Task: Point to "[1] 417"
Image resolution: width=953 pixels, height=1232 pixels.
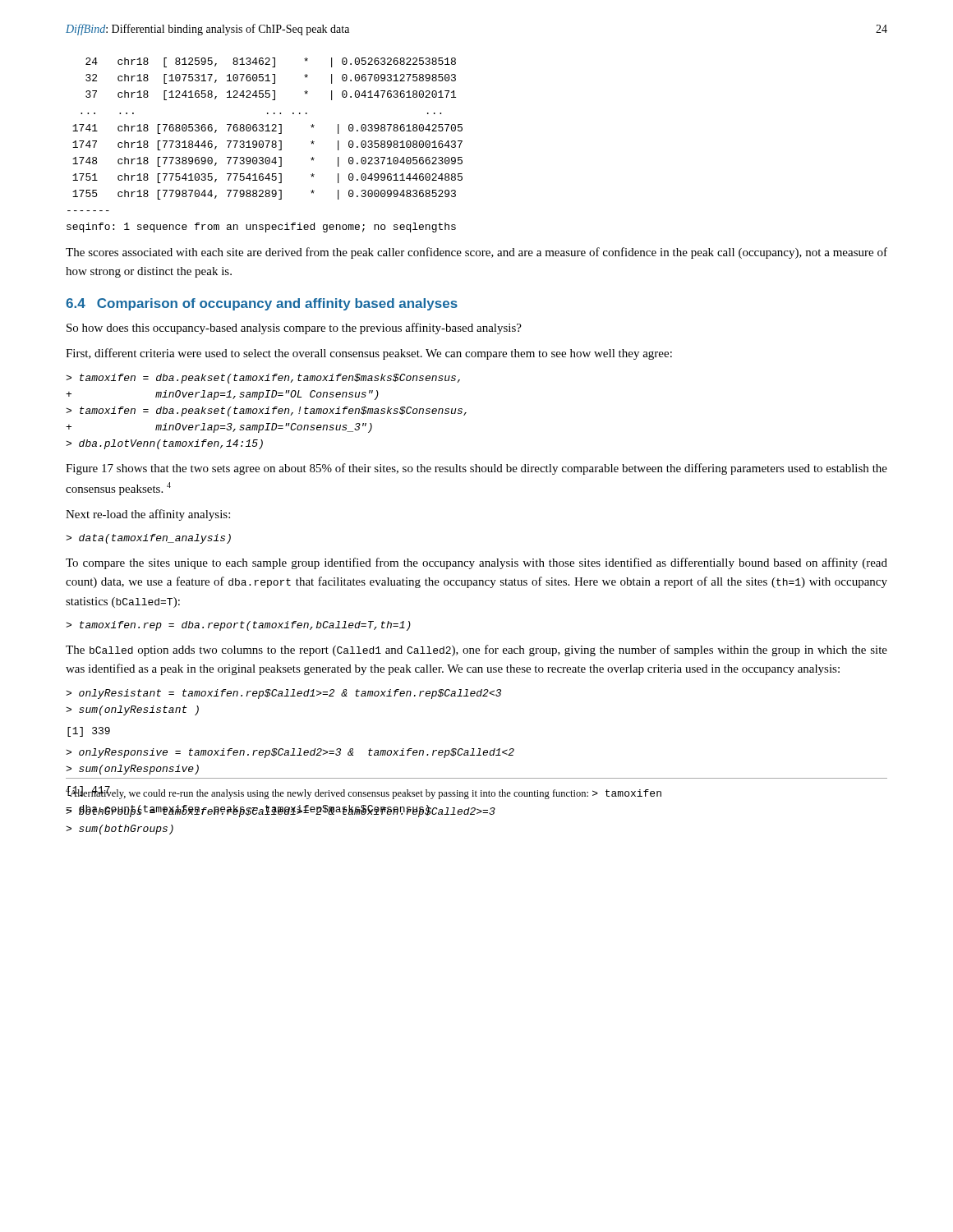Action: 476,791
